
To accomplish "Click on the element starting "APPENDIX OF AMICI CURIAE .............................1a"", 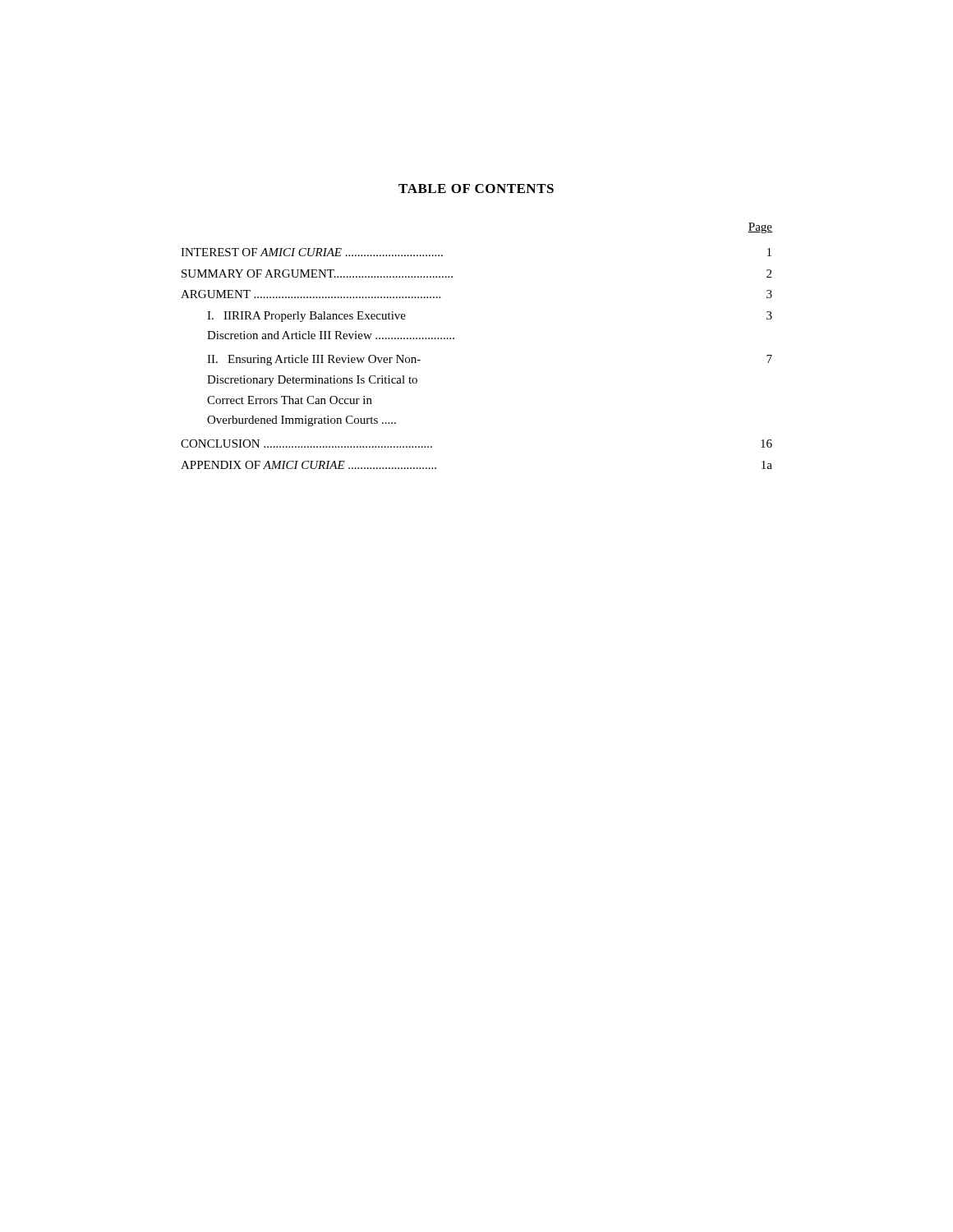I will click(257, 465).
